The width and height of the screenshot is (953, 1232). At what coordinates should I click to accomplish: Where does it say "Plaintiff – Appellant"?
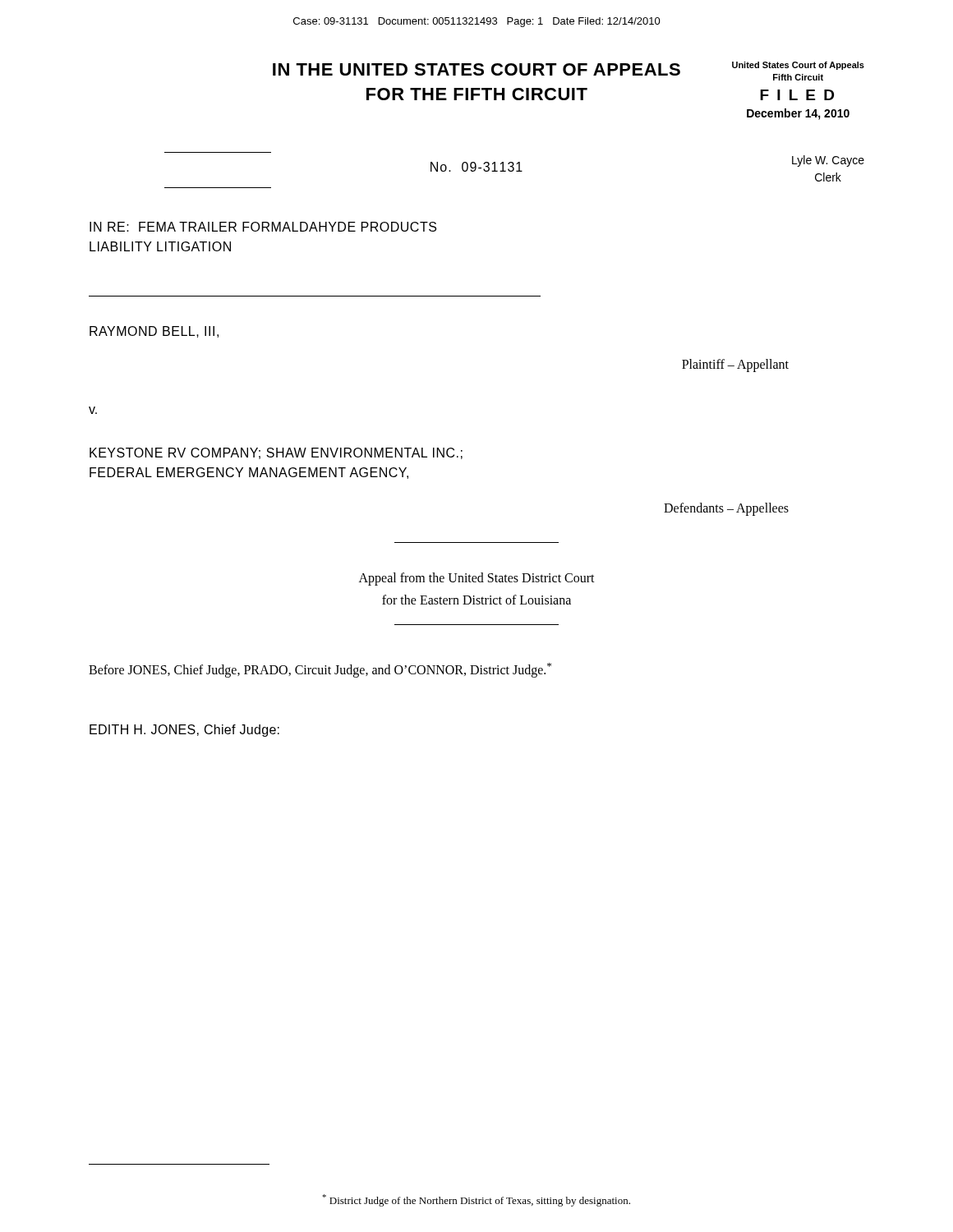click(x=735, y=364)
